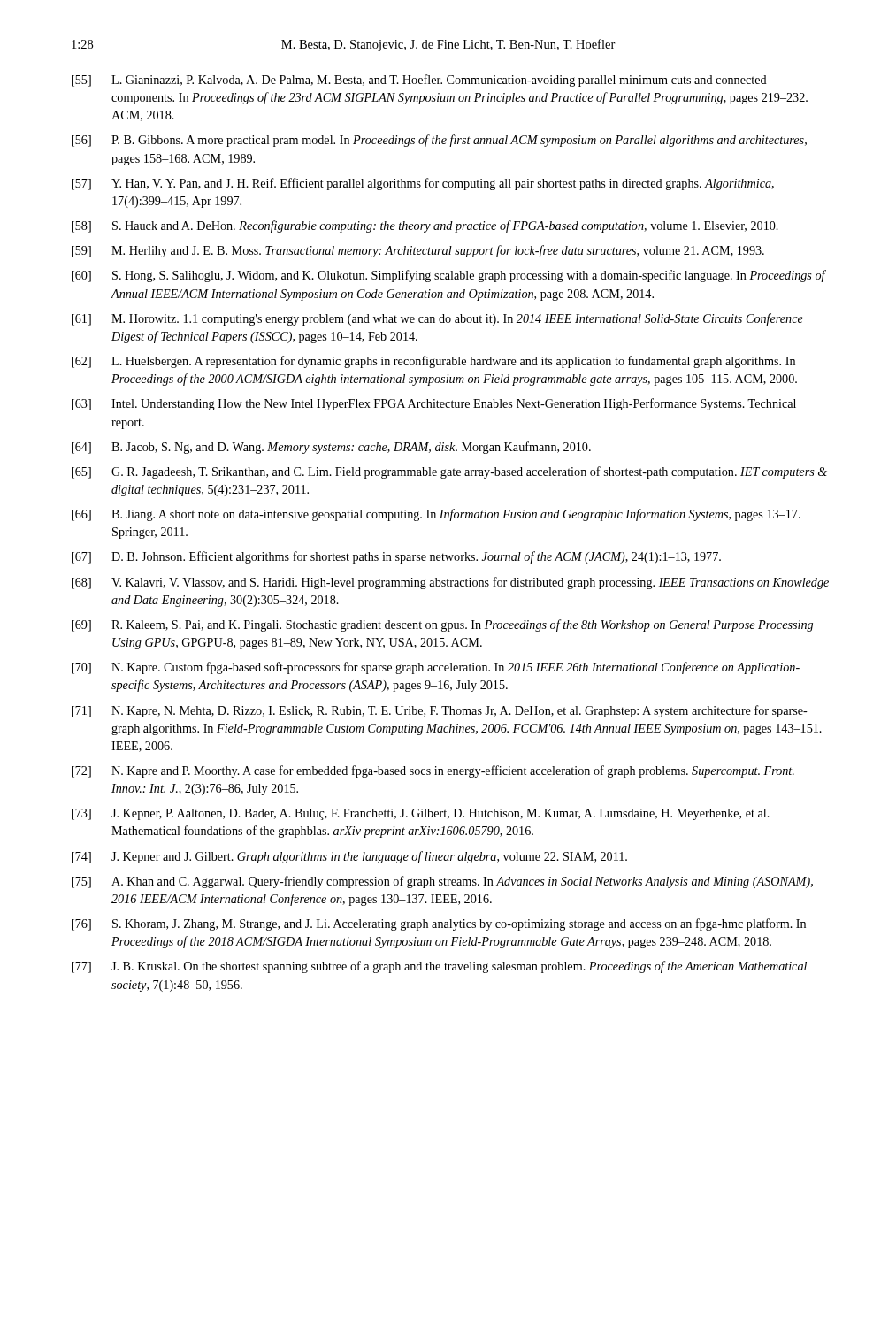
Task: Find the element starting "[58] S. Hauck and"
Action: pyautogui.click(x=450, y=226)
